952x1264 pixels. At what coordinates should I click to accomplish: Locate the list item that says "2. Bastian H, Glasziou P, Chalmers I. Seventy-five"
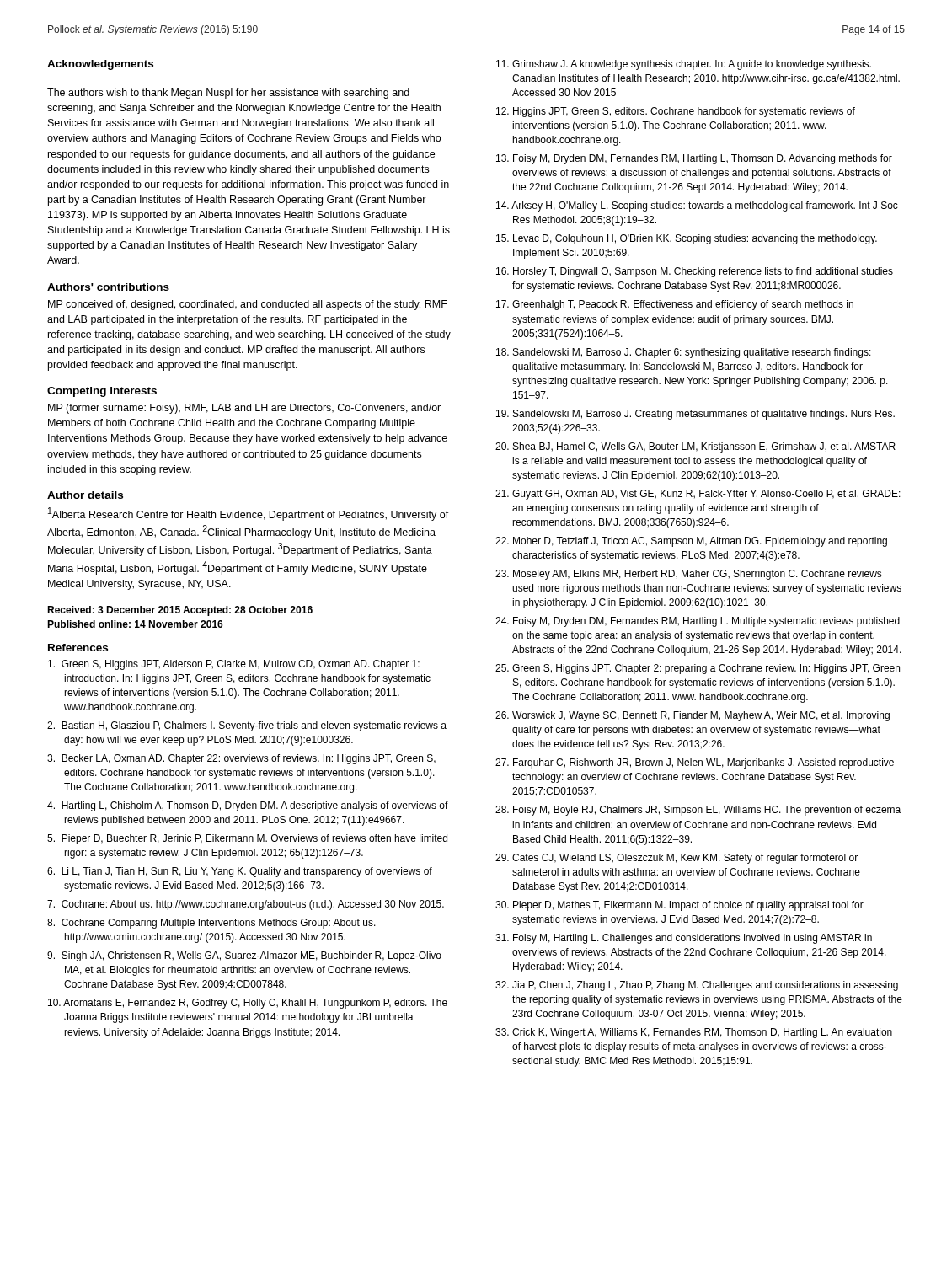247,733
